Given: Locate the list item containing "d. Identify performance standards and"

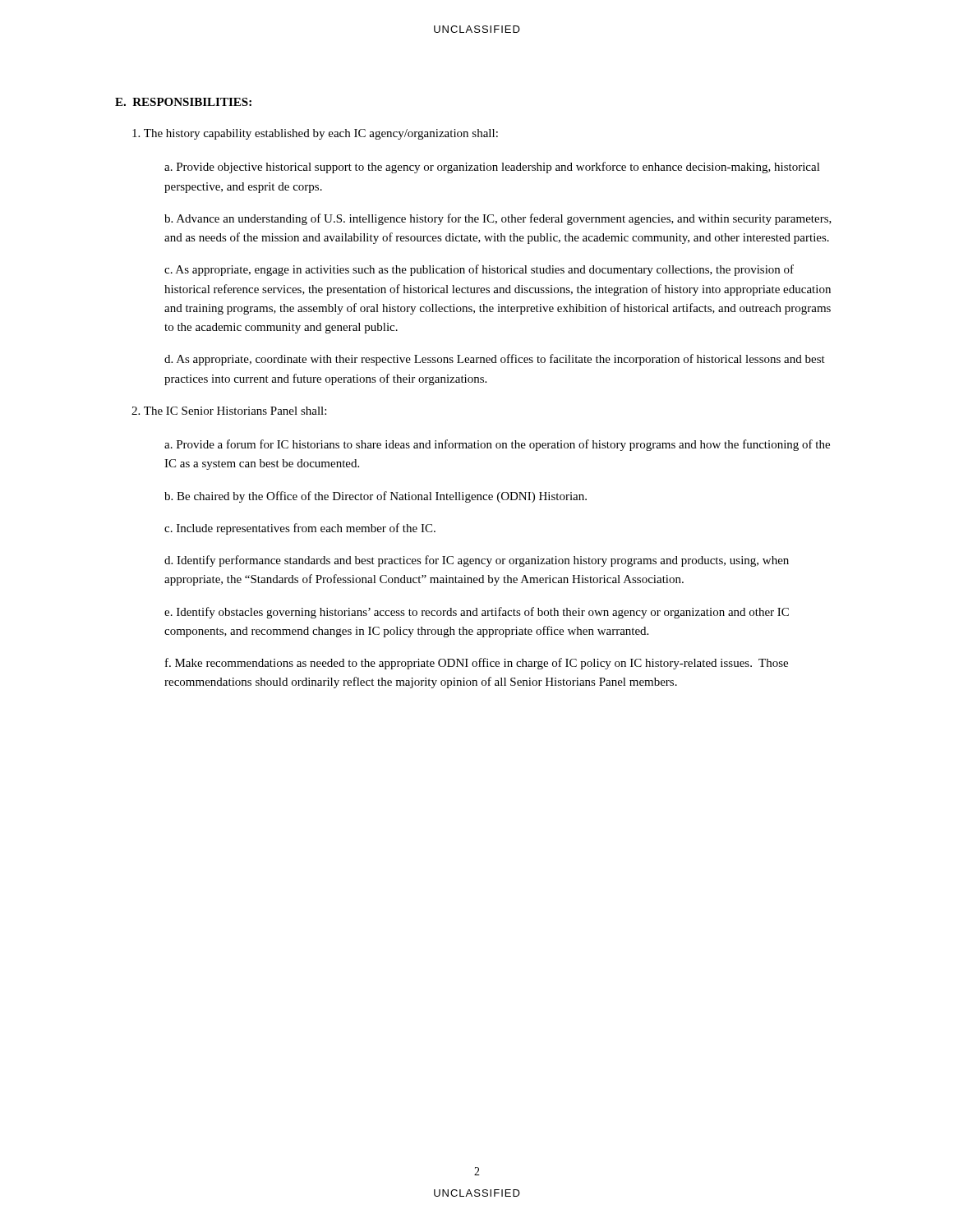Looking at the screenshot, I should [x=477, y=570].
